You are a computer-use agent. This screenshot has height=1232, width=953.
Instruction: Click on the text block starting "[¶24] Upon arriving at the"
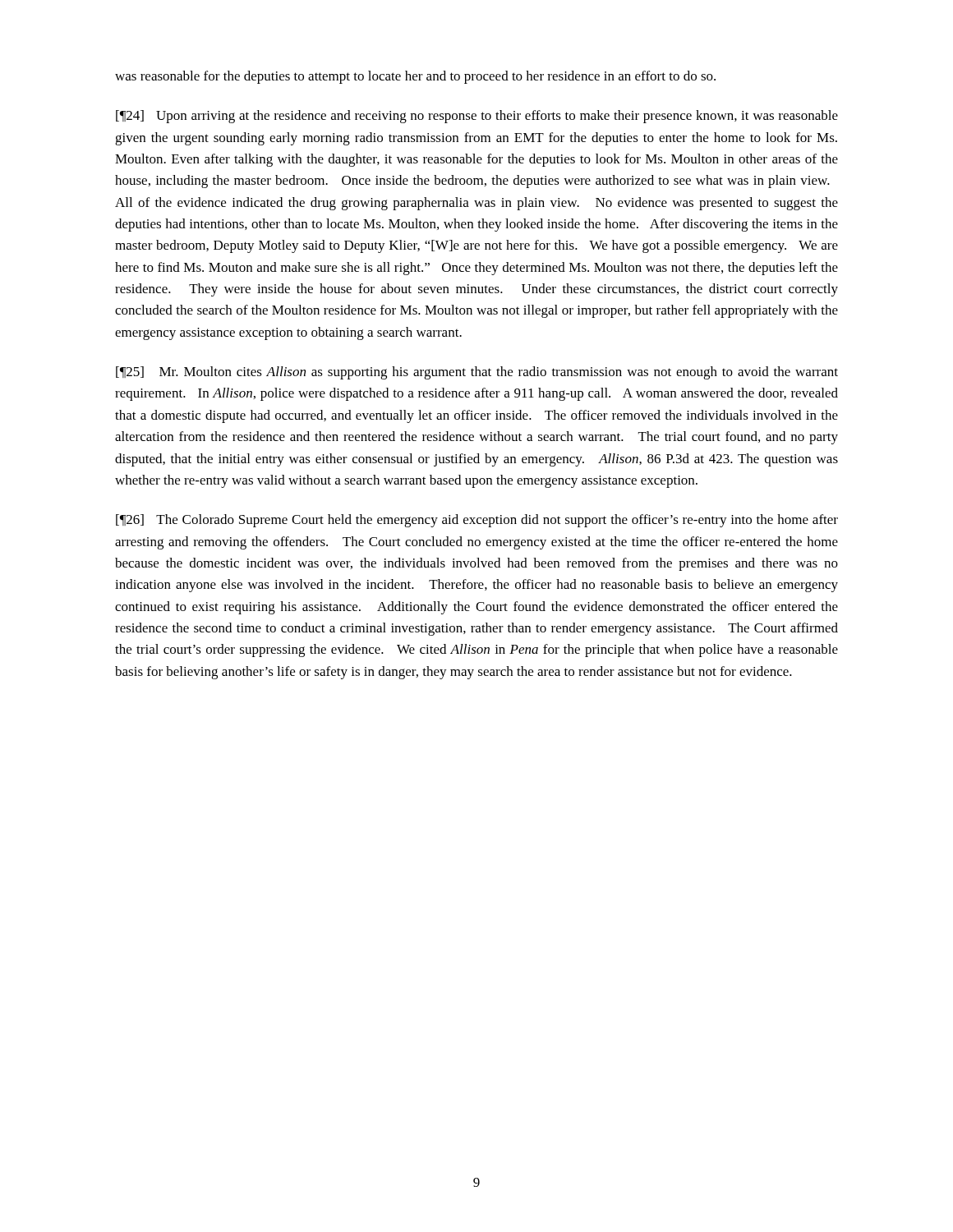[476, 224]
